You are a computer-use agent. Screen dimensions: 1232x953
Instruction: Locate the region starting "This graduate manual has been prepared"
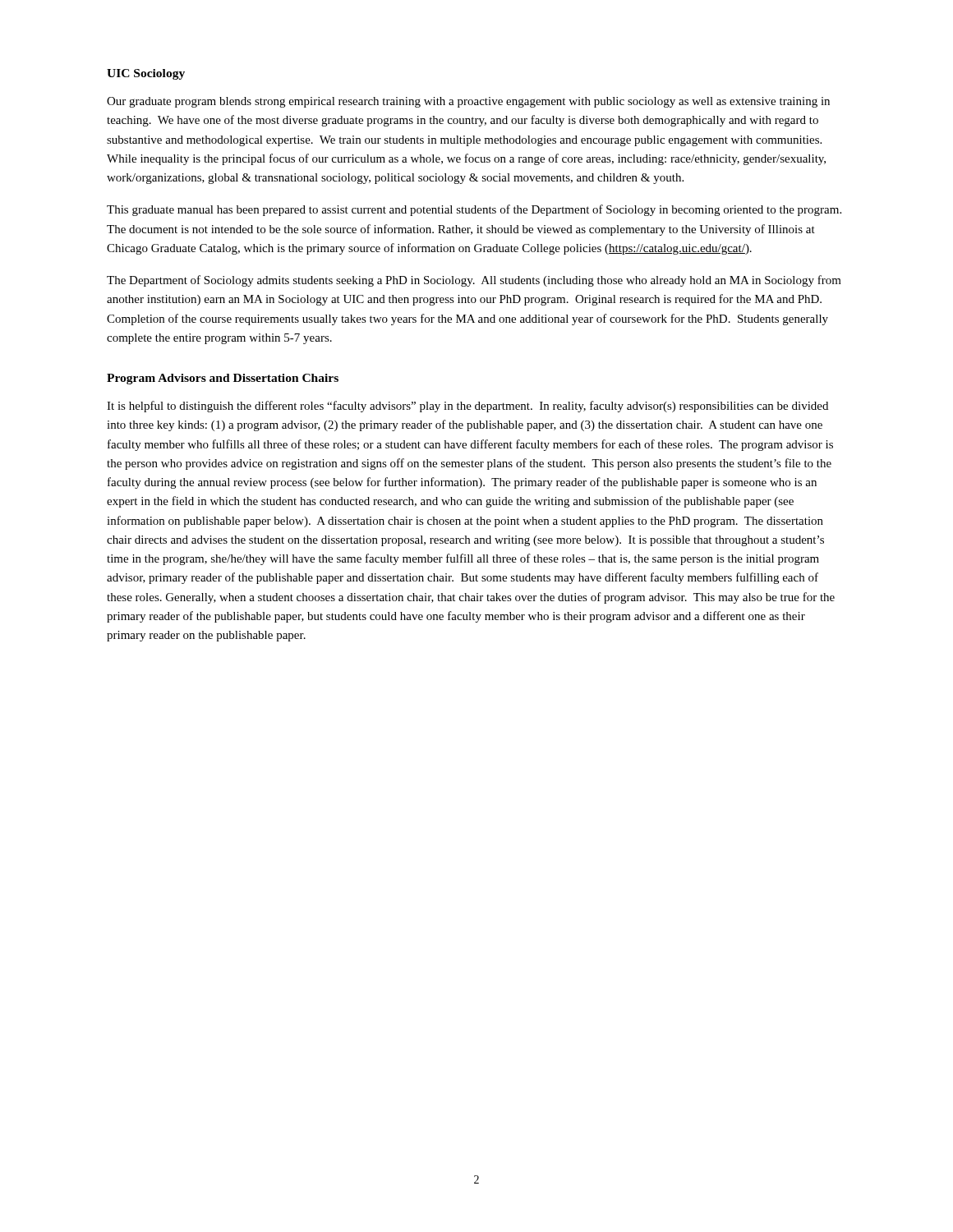coord(475,229)
